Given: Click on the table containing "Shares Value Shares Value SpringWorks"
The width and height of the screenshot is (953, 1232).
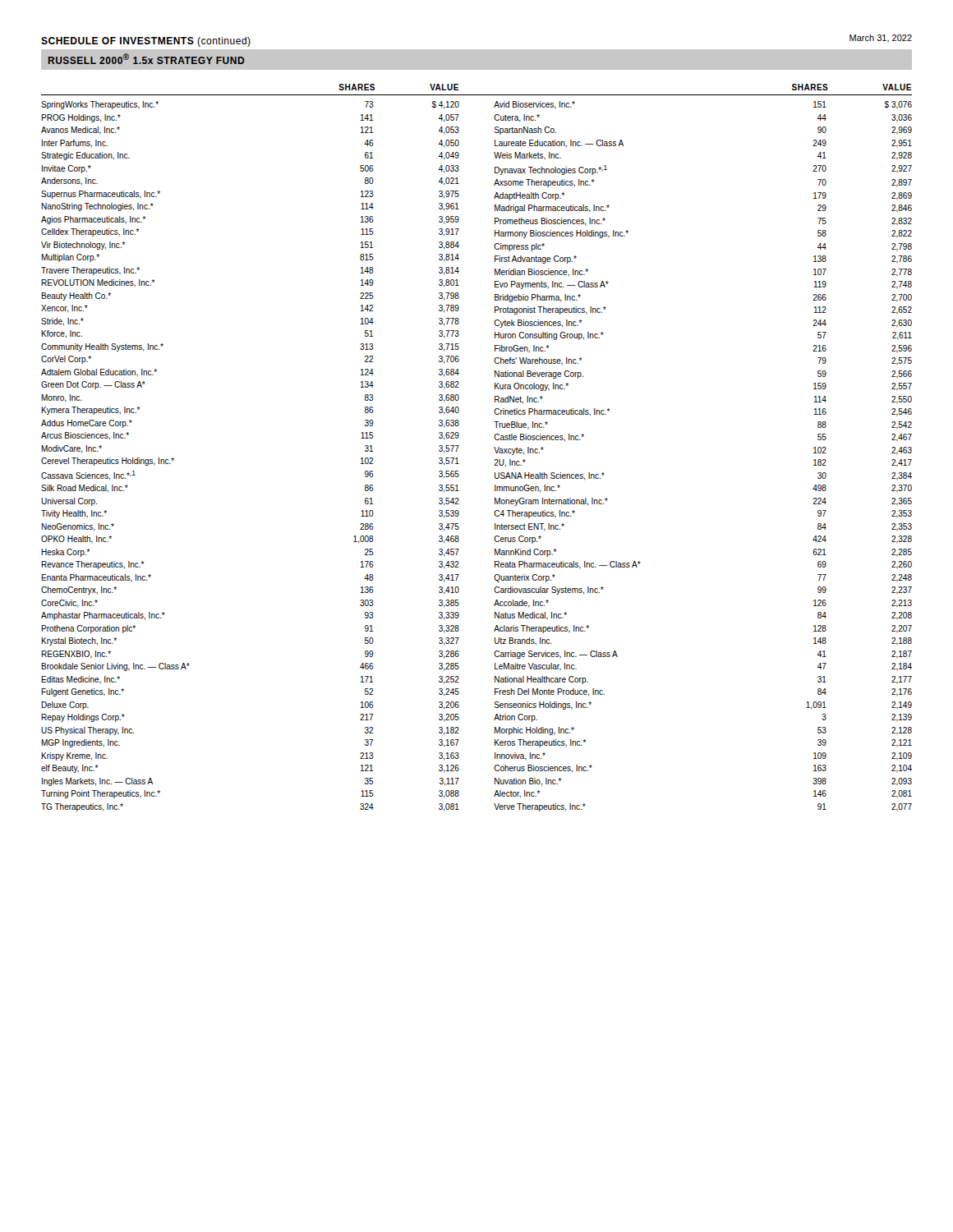Looking at the screenshot, I should pos(476,448).
